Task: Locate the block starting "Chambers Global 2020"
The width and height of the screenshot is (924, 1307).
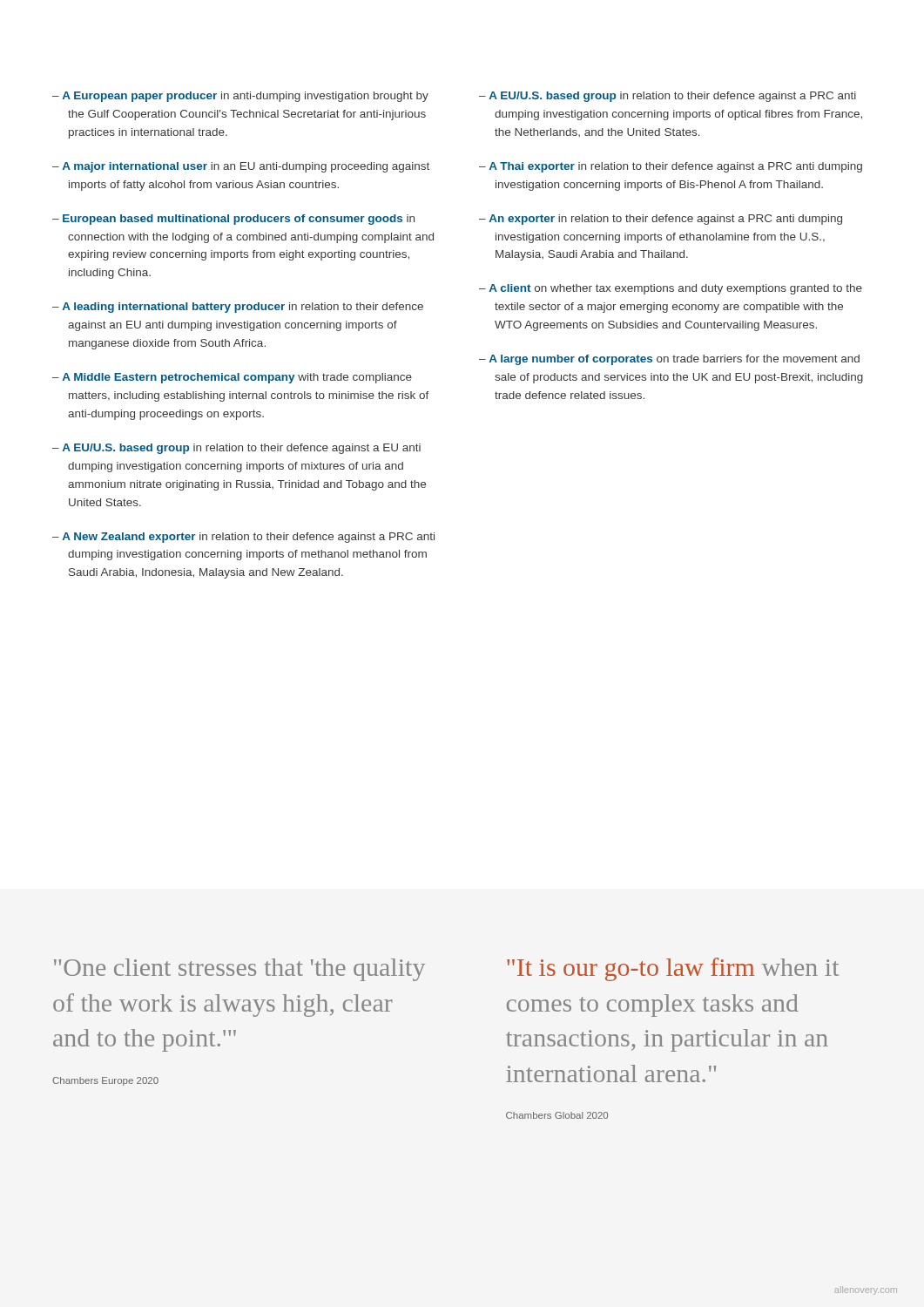Action: coord(557,1115)
